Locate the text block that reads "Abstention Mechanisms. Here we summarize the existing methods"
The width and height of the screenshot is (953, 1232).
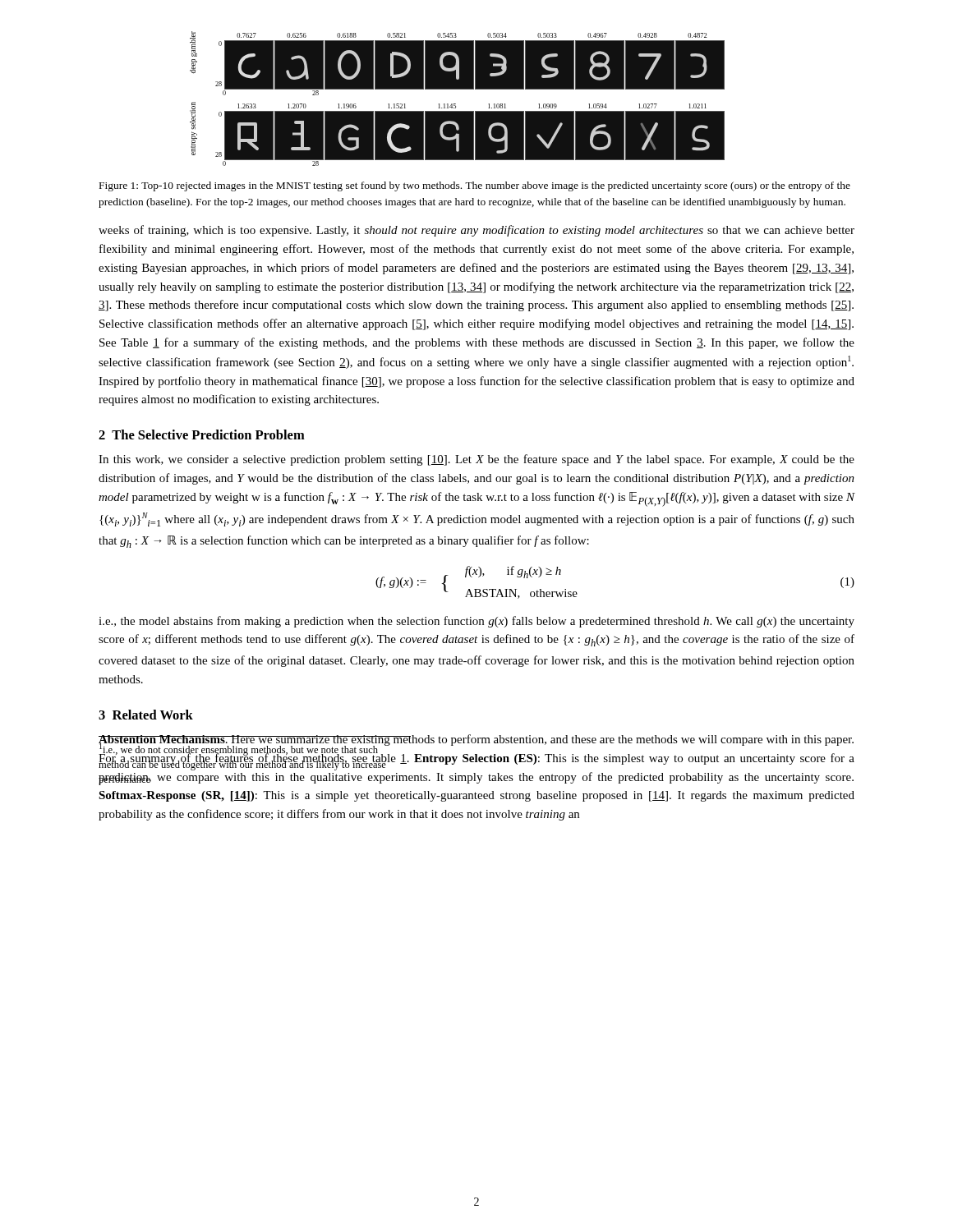click(x=476, y=777)
